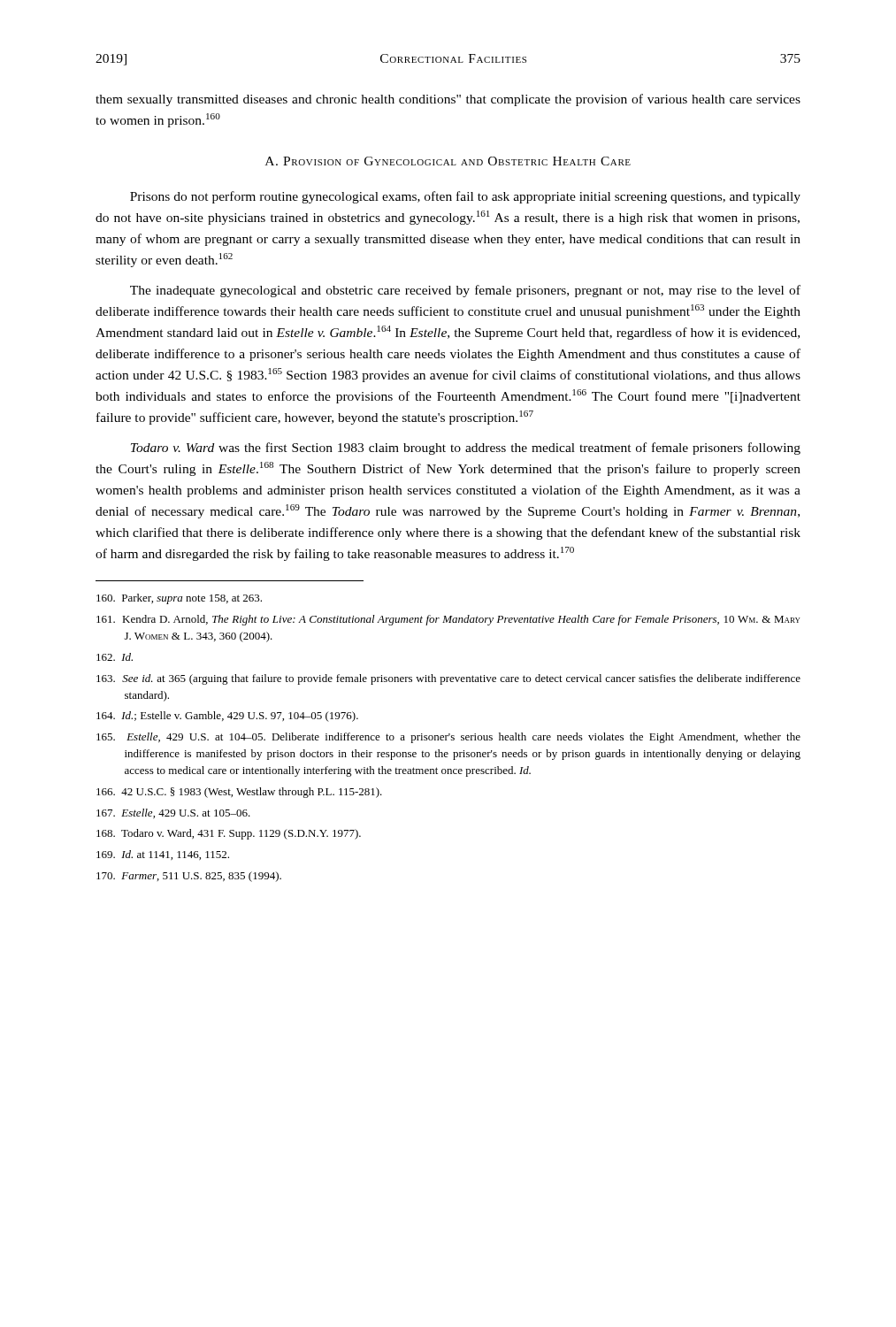
Task: Locate the text "Parker, supra note 158, at 263."
Action: [179, 598]
